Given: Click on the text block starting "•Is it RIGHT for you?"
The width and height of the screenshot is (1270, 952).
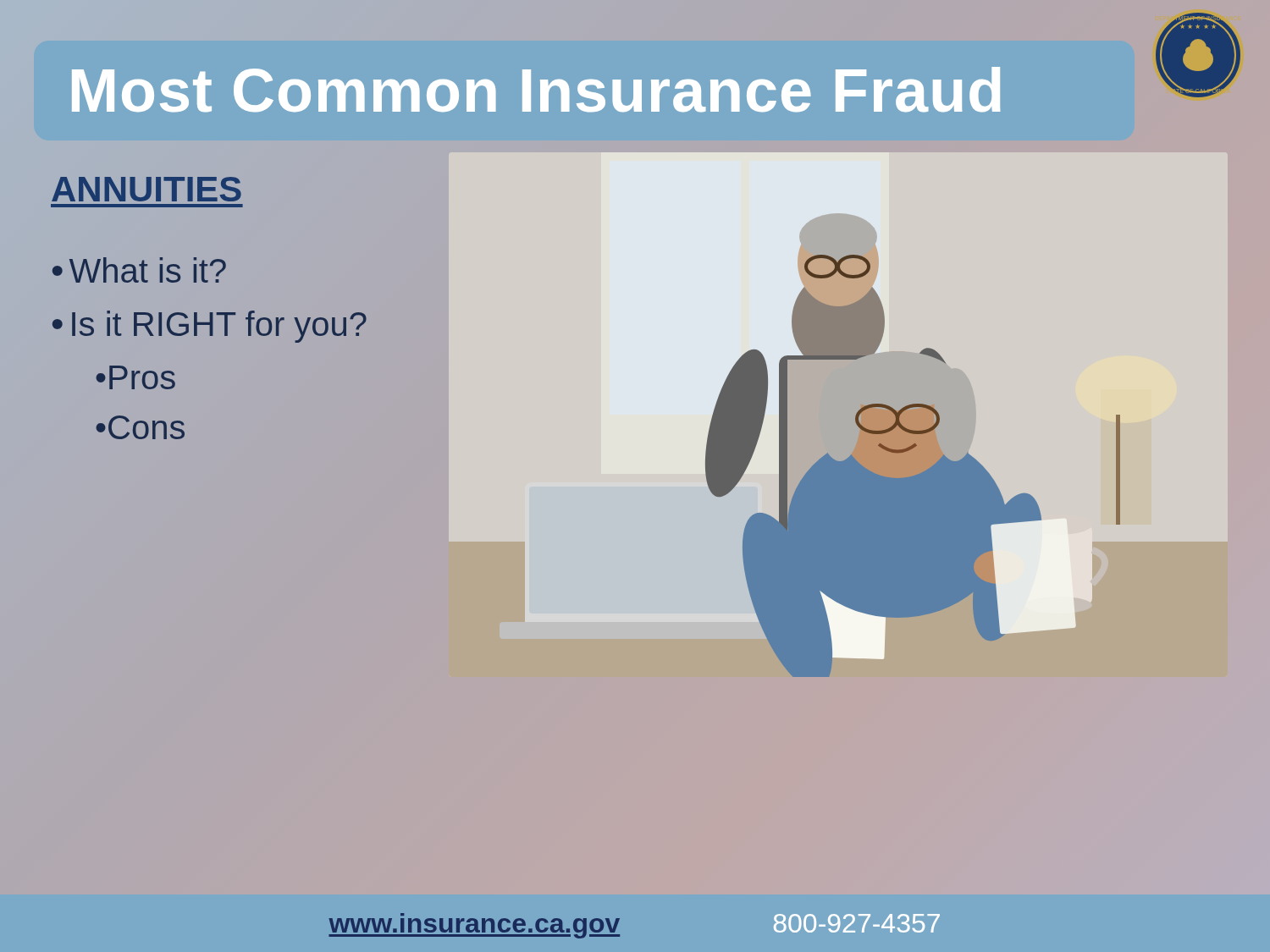Looking at the screenshot, I should tap(209, 325).
